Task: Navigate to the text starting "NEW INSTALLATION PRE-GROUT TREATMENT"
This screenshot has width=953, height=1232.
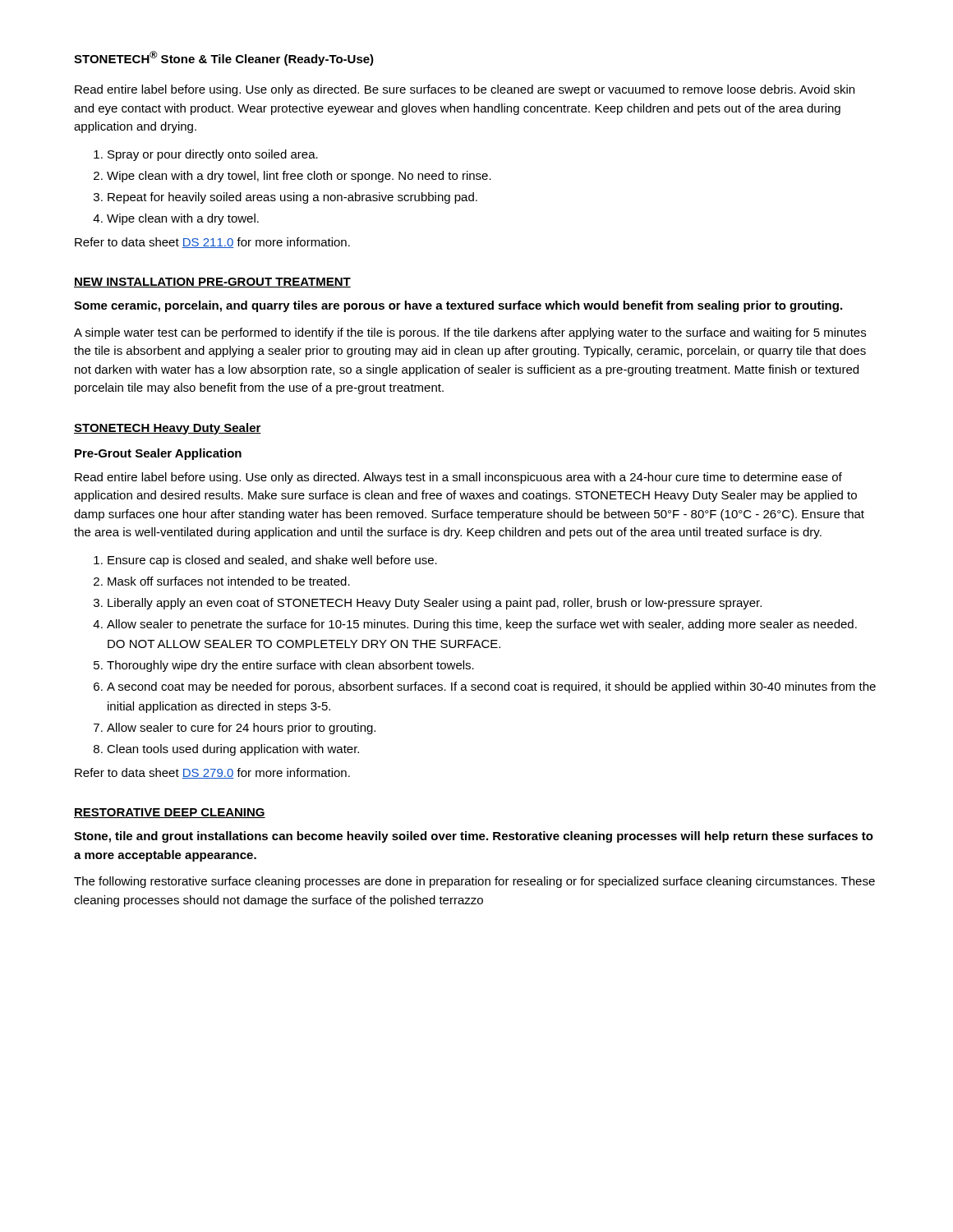Action: tap(212, 281)
